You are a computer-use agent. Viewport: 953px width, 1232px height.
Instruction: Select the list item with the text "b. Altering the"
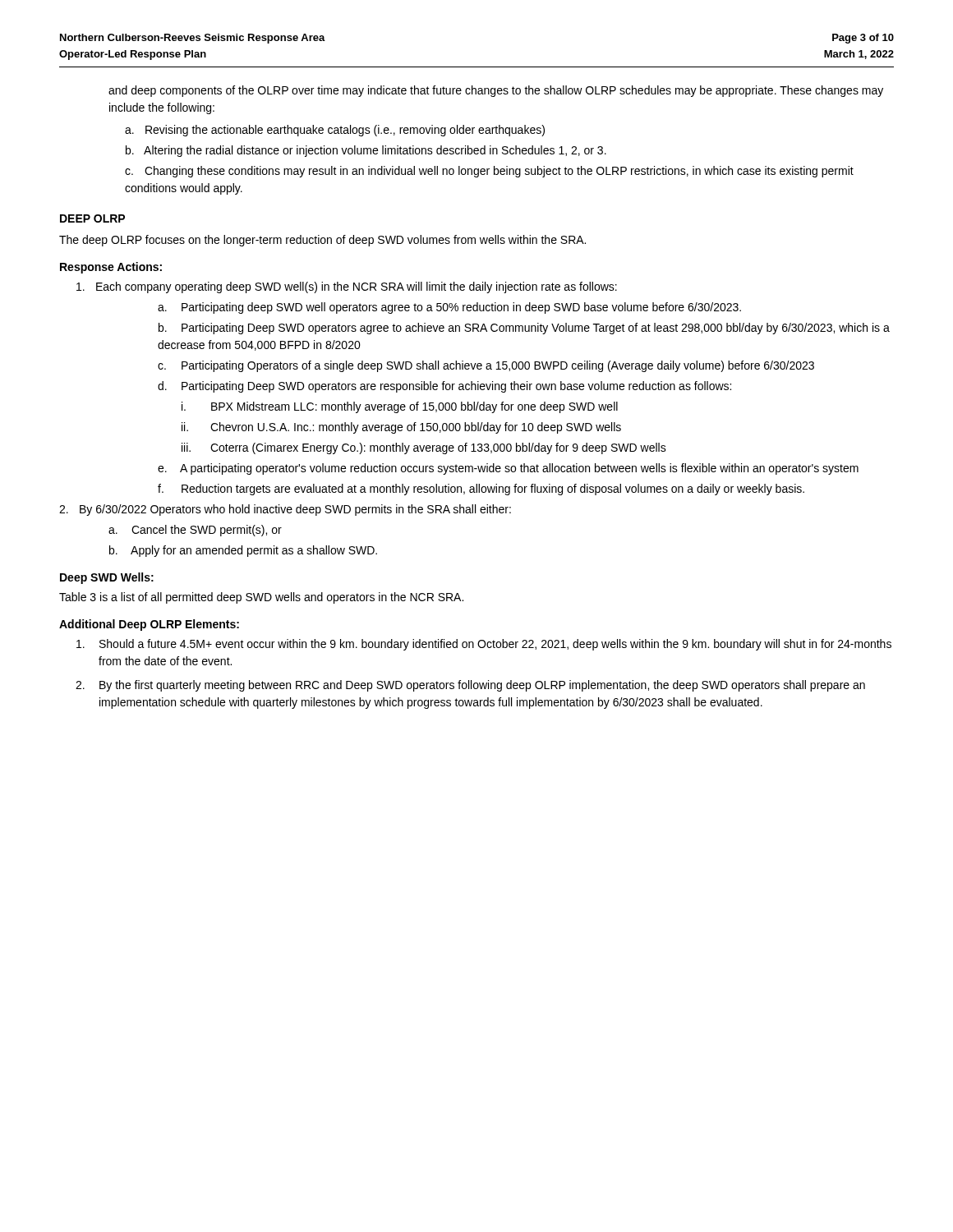(509, 151)
